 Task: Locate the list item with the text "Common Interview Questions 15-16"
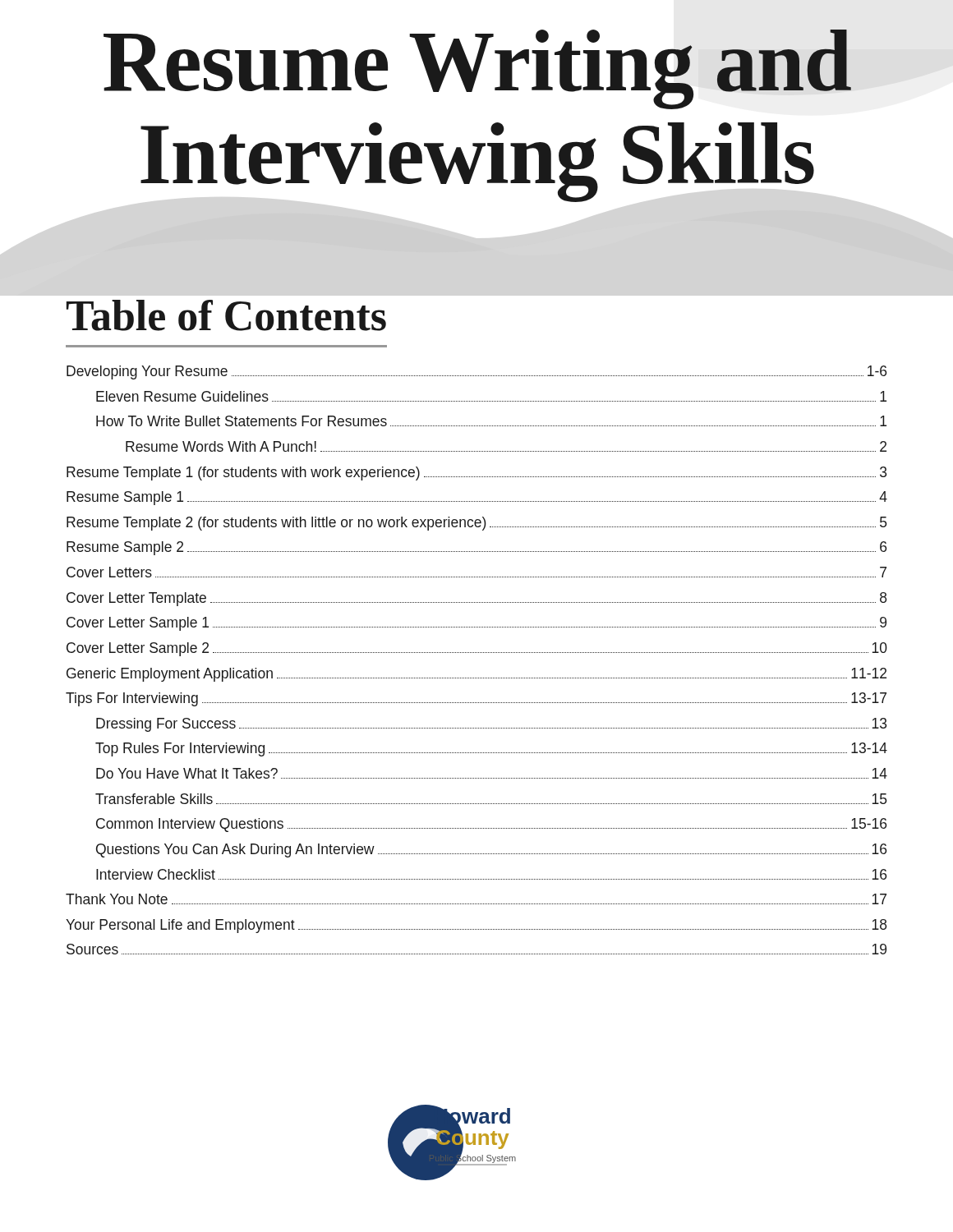pyautogui.click(x=491, y=824)
